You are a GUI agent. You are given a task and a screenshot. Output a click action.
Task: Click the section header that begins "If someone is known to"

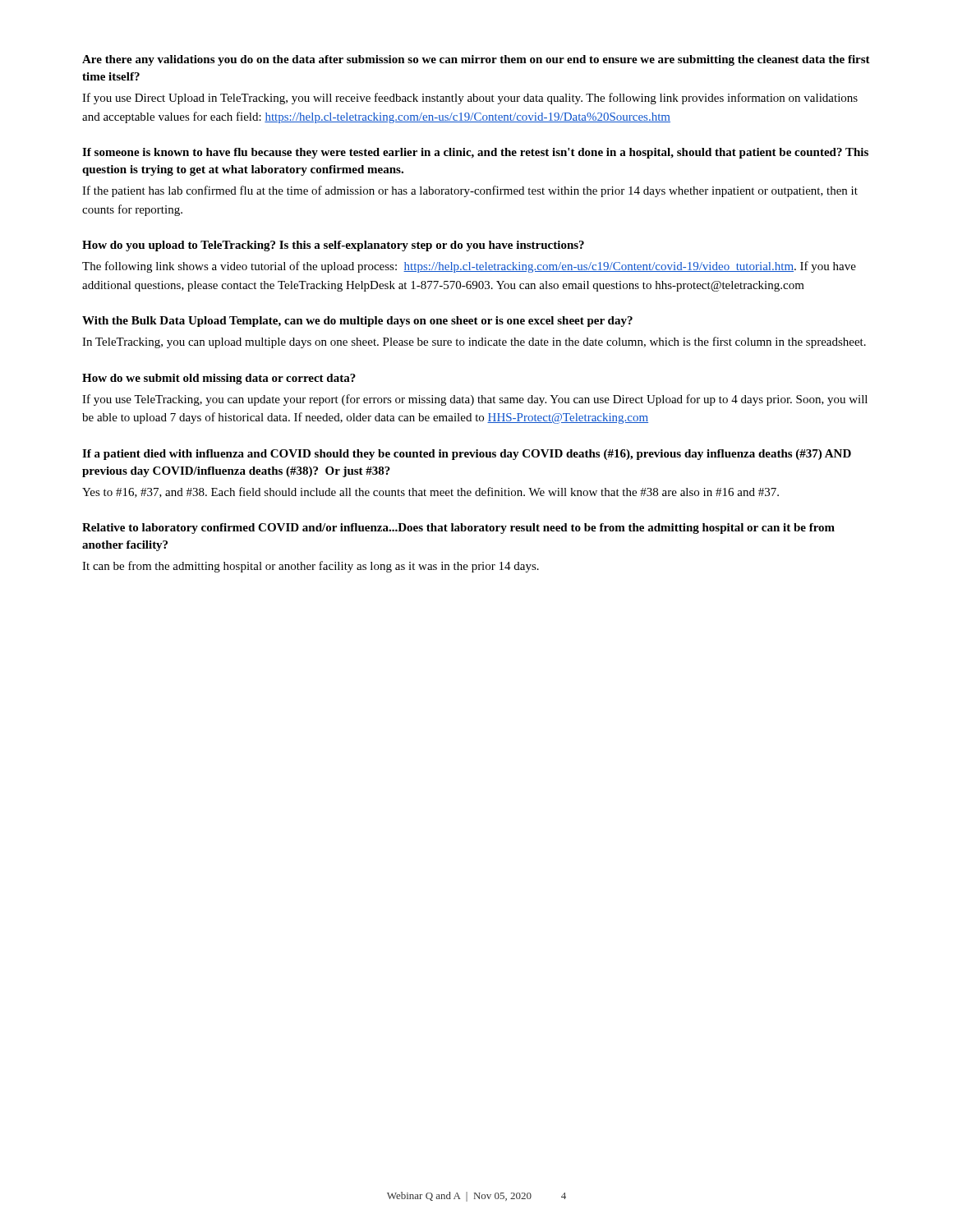pos(475,161)
